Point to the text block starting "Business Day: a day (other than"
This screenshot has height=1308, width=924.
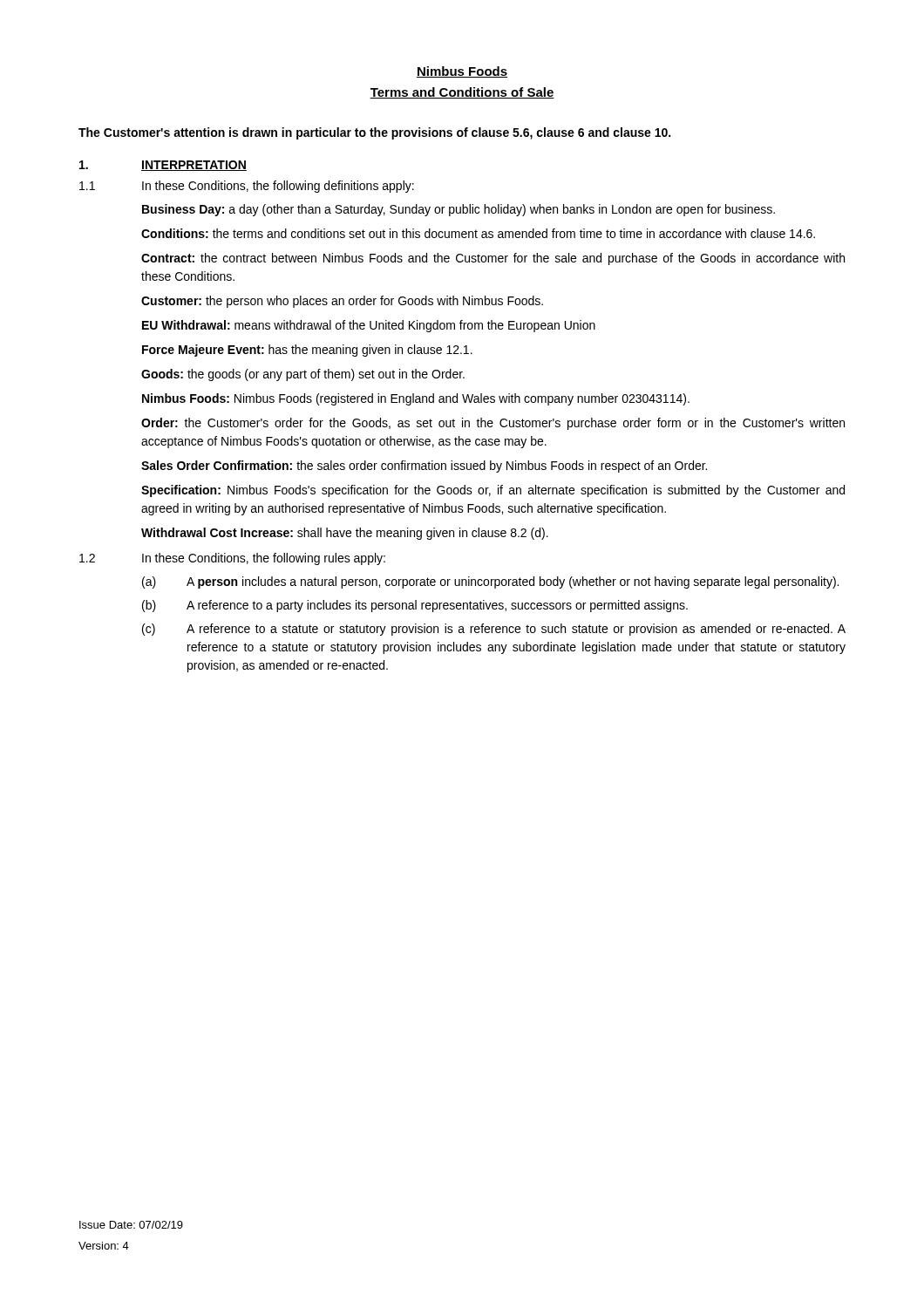click(x=459, y=209)
